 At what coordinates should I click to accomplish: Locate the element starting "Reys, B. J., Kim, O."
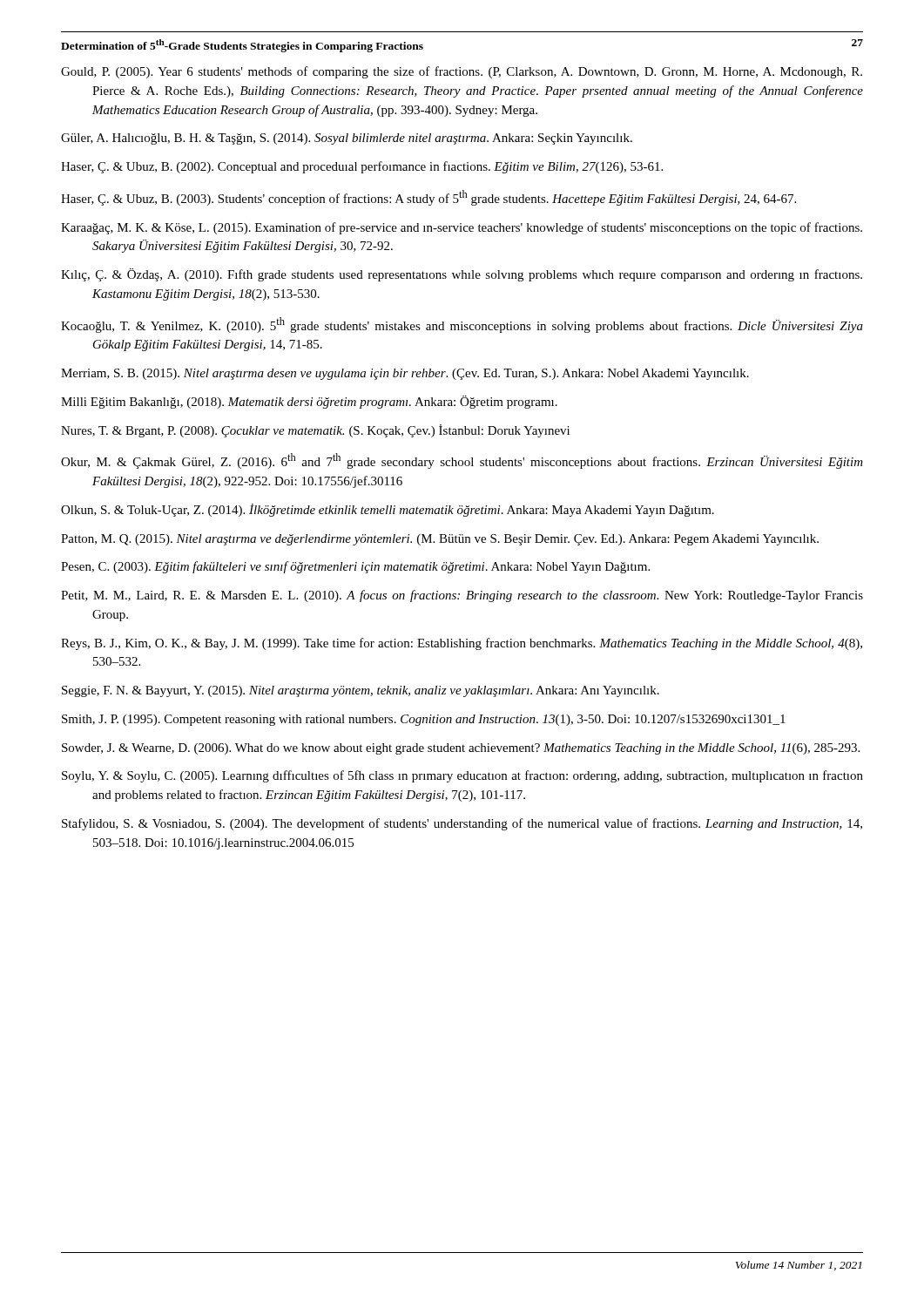coord(462,652)
